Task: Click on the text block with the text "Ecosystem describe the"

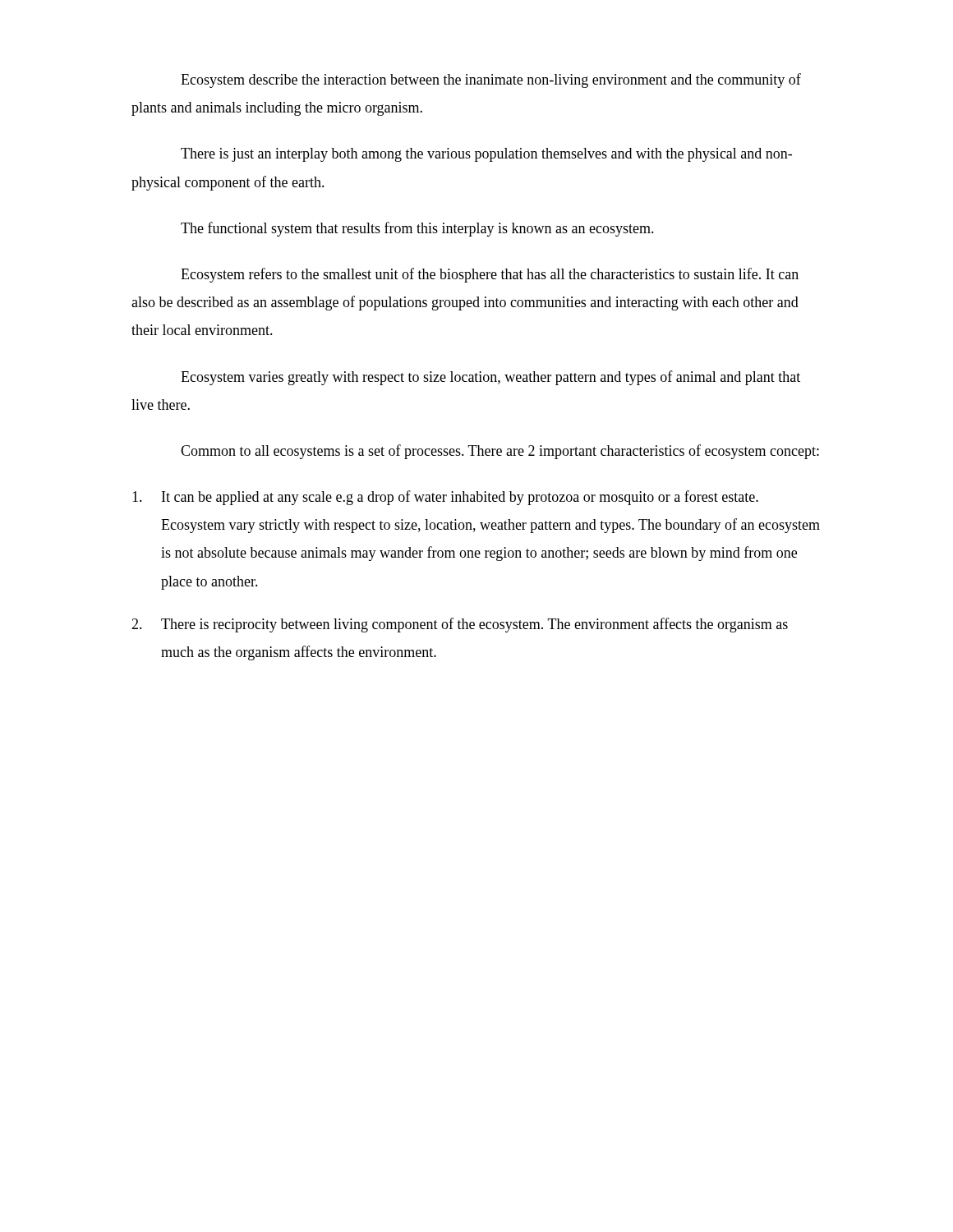Action: pos(476,94)
